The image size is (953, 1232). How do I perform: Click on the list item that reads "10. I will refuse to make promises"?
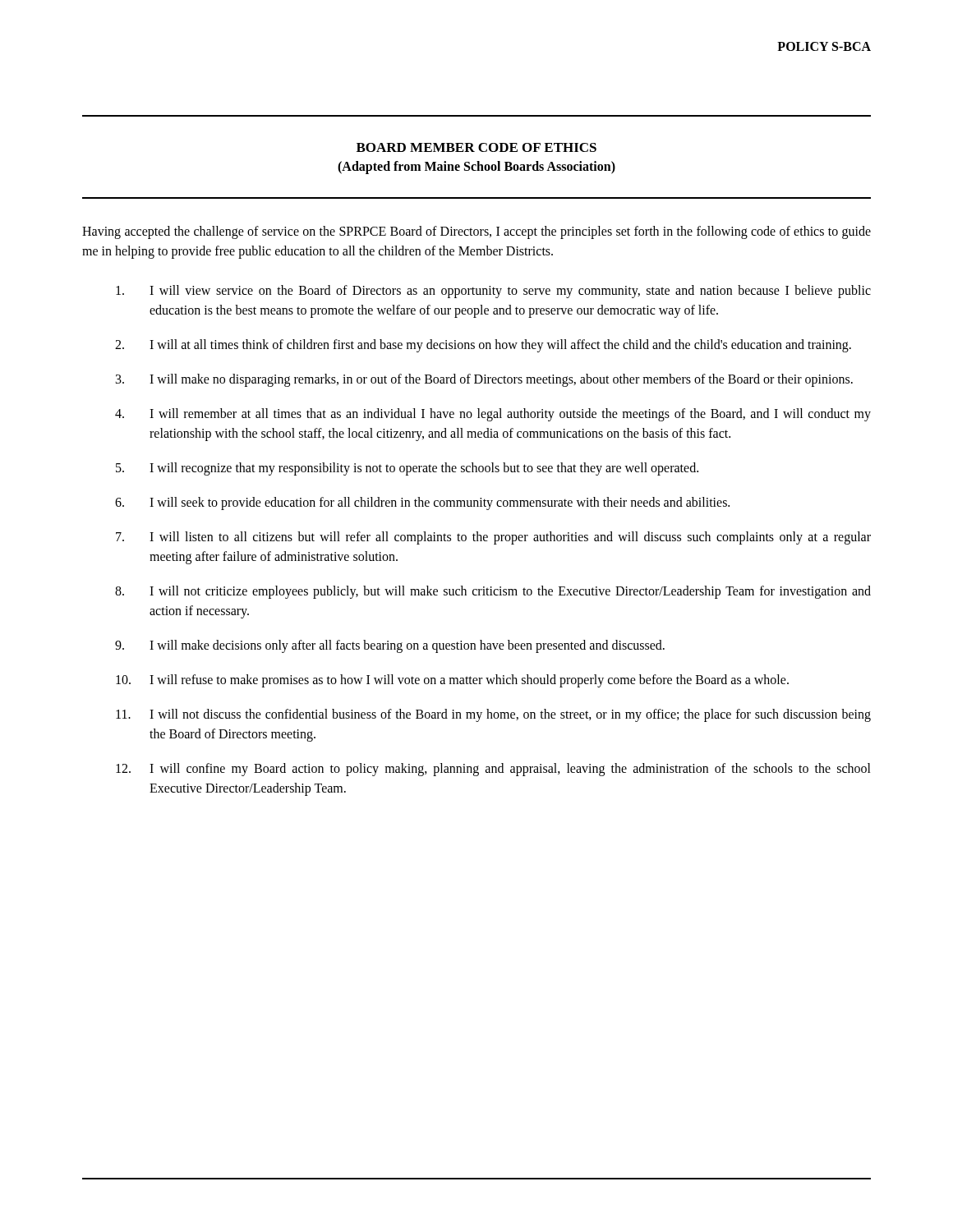(493, 680)
